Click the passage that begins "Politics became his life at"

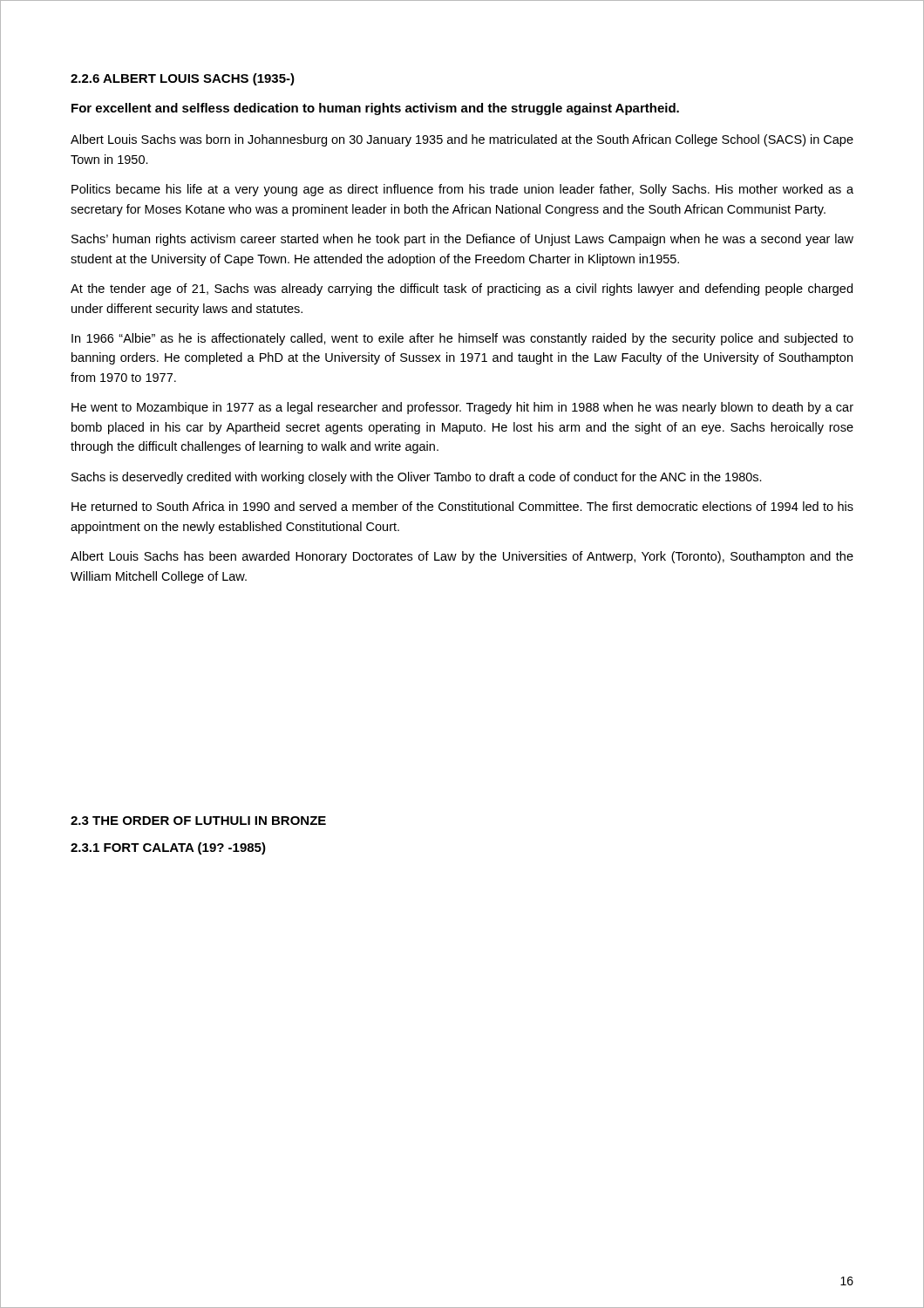click(x=462, y=199)
